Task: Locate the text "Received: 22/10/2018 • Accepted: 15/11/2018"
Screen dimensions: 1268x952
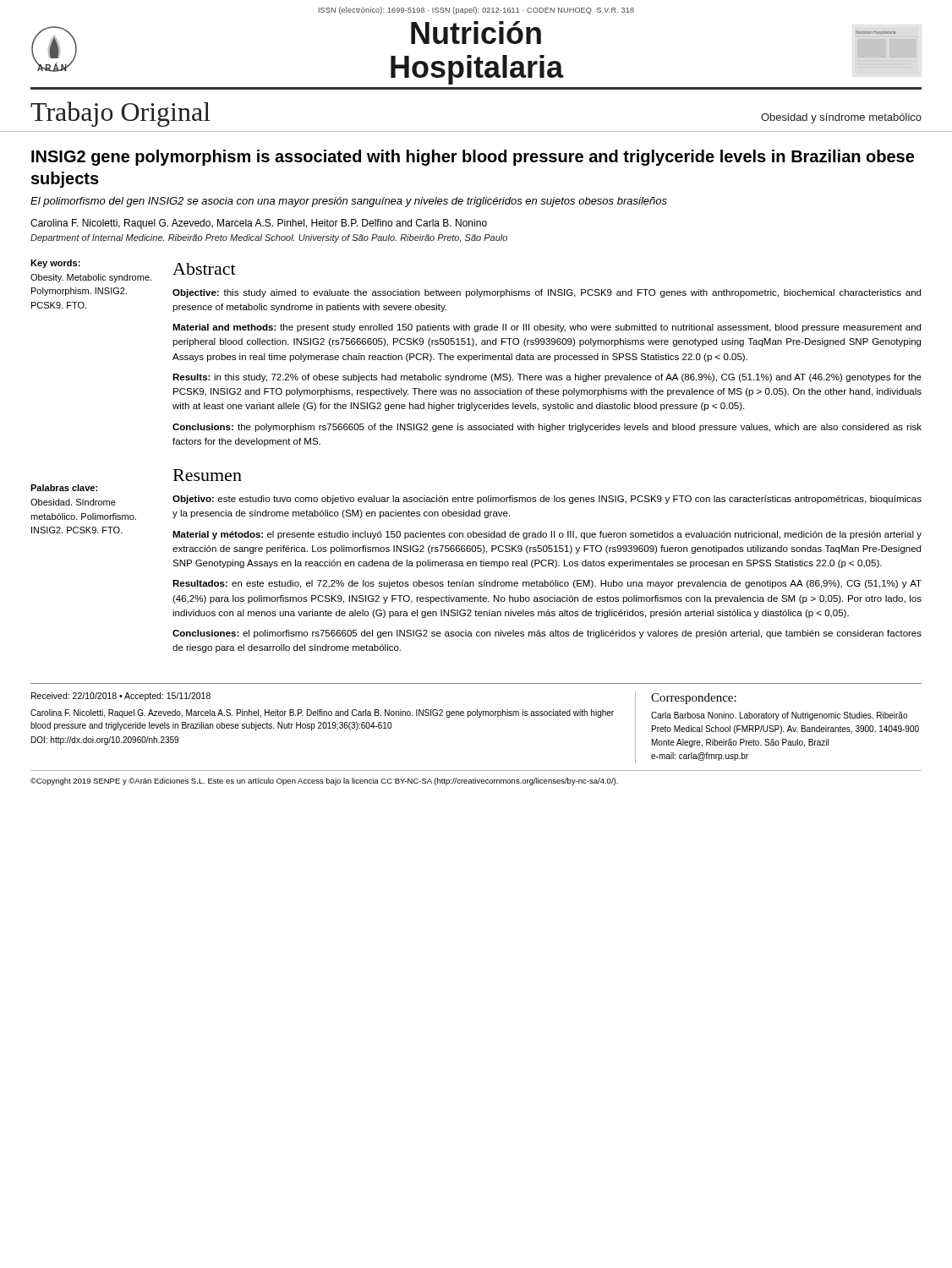Action: click(x=121, y=695)
